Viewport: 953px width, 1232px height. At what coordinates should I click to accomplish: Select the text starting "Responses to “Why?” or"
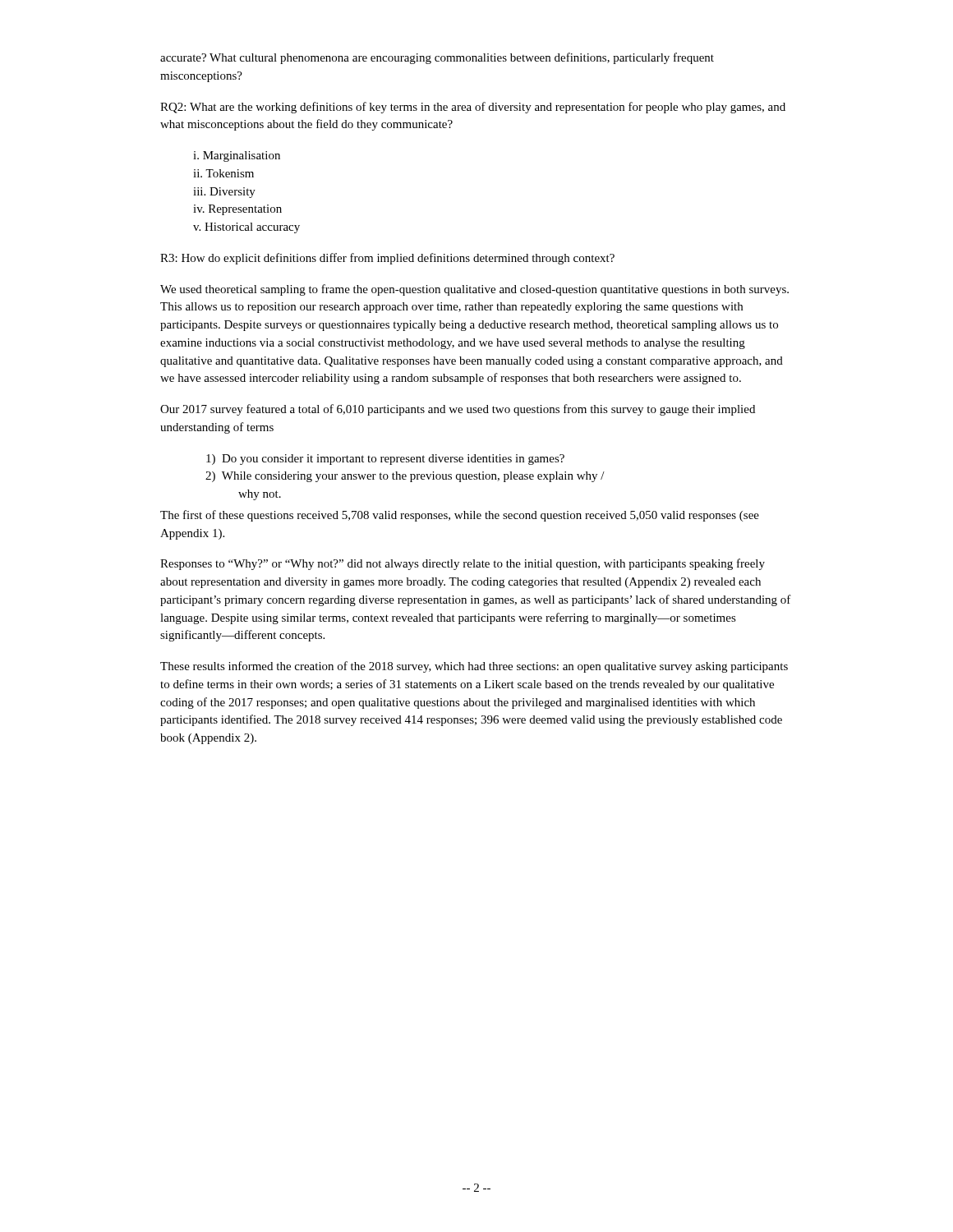point(476,600)
